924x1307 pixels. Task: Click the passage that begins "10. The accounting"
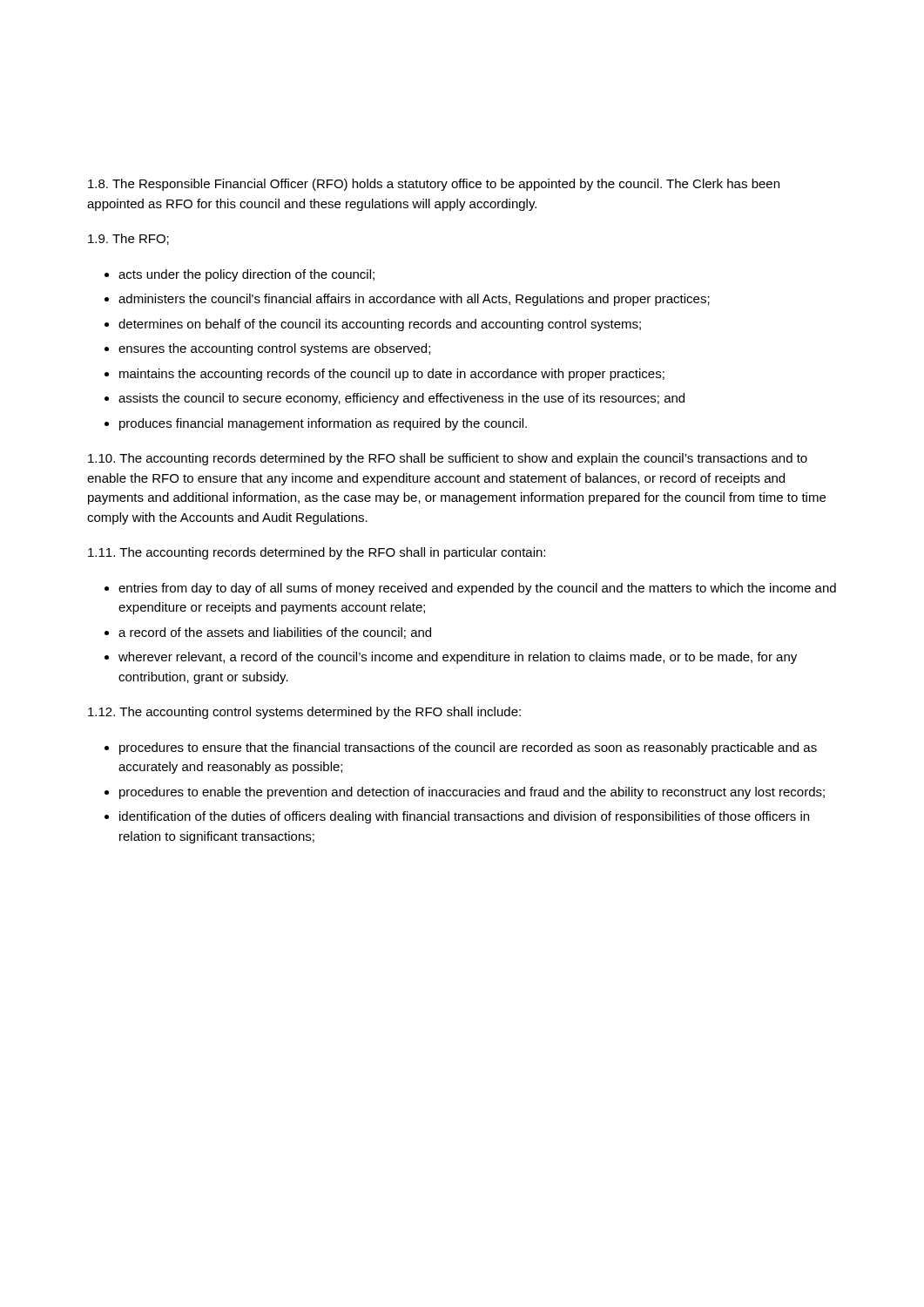[x=457, y=487]
